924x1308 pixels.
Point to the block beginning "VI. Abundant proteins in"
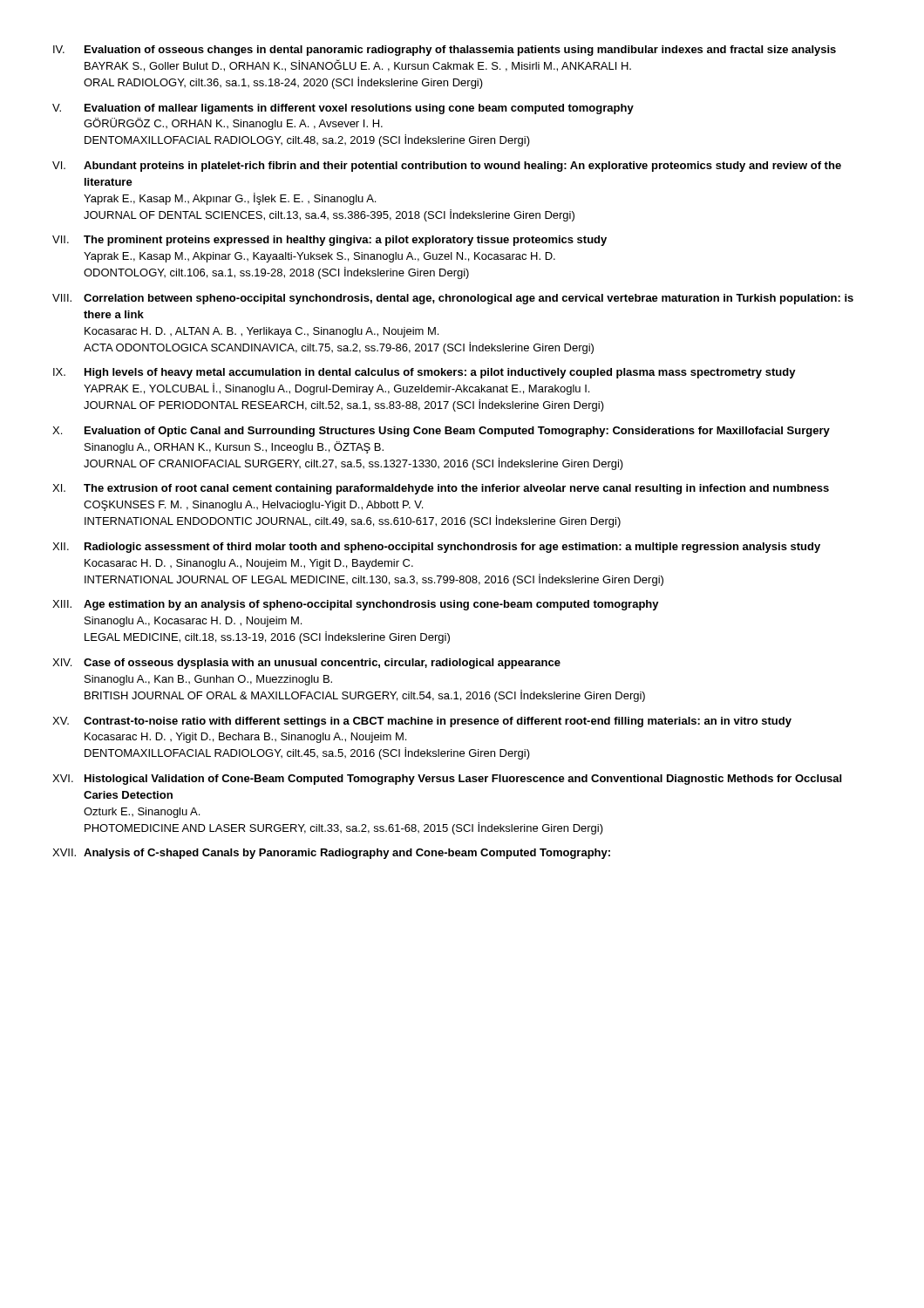tap(447, 167)
